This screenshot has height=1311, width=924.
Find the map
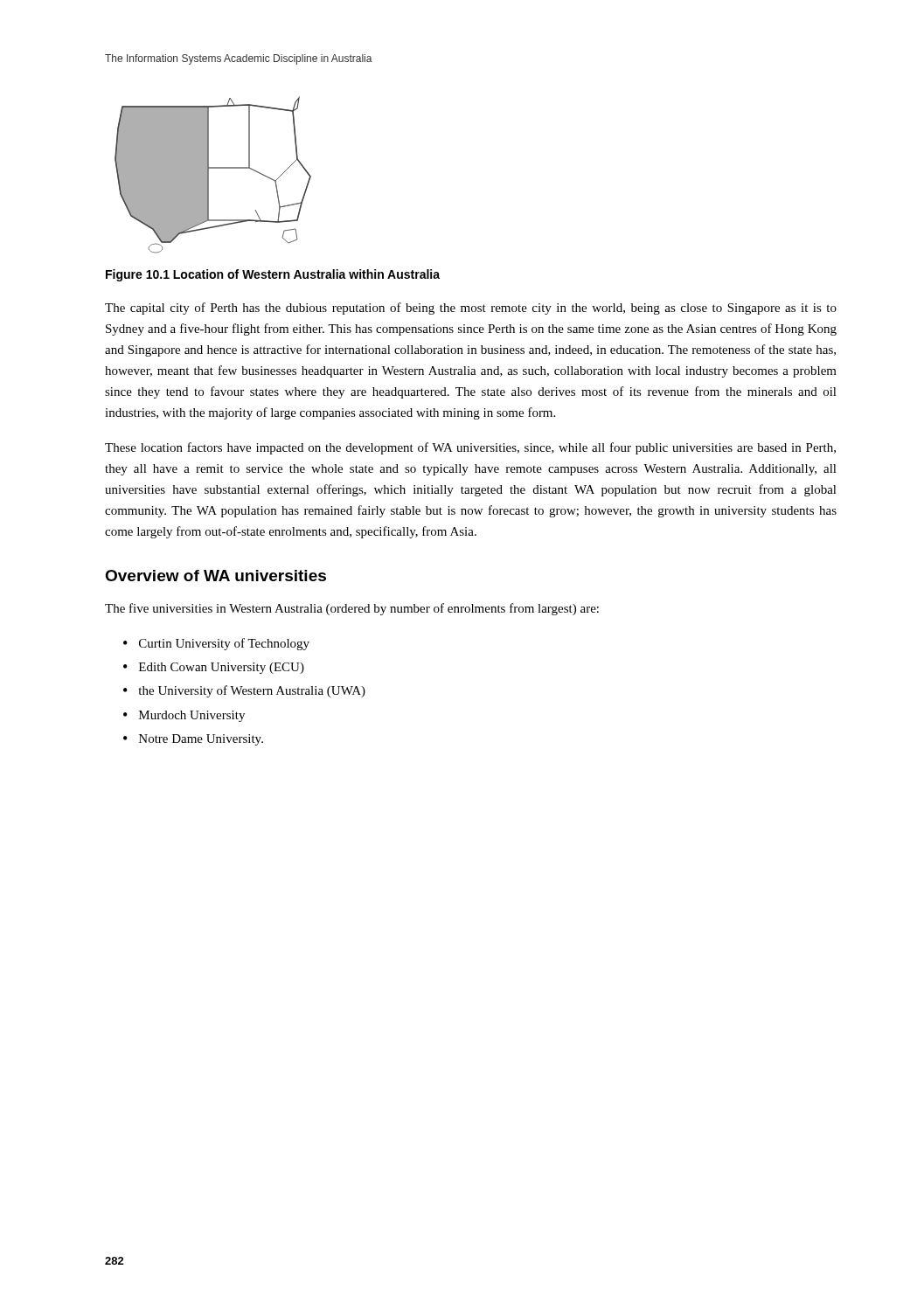click(471, 170)
